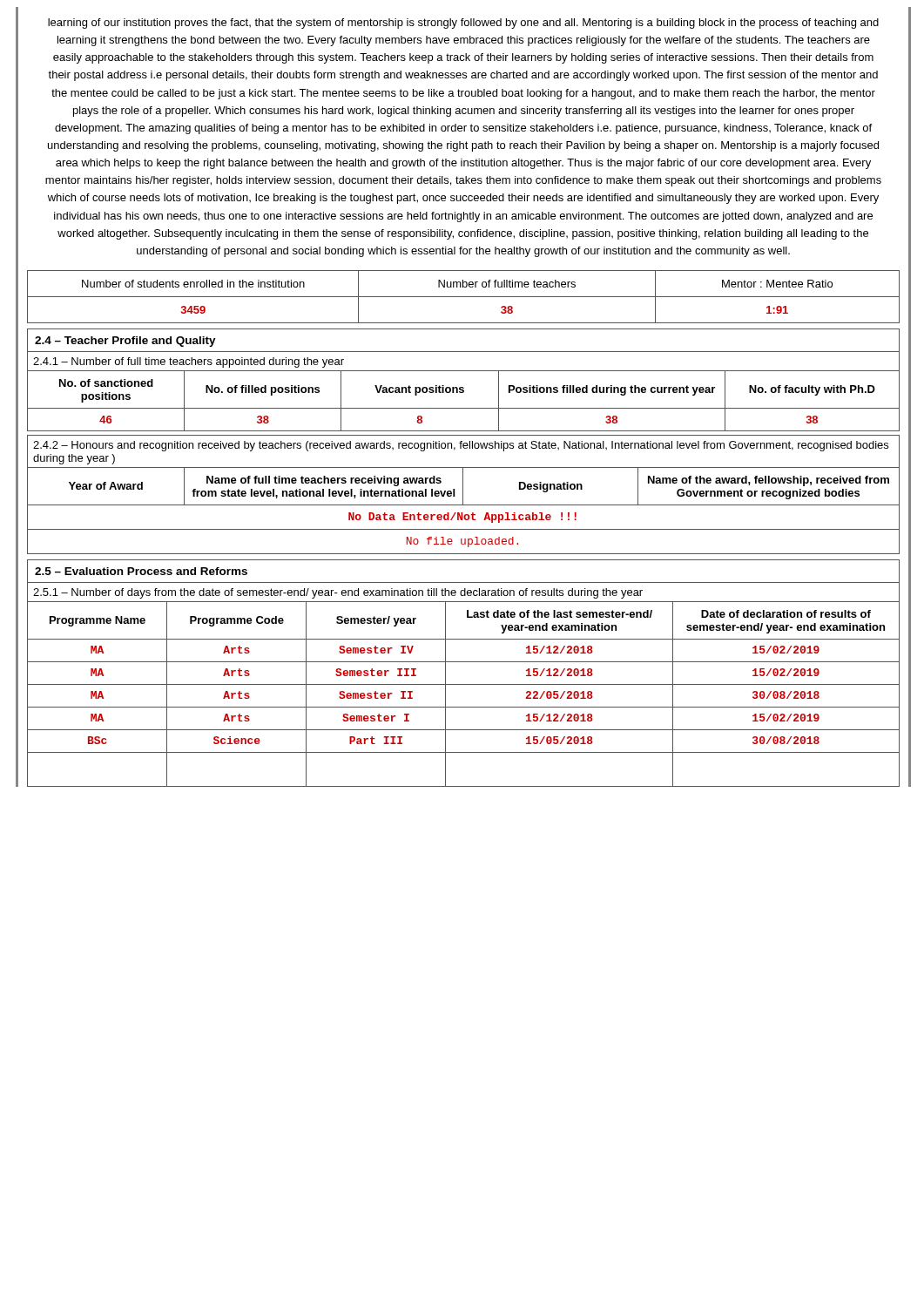Select the table that reads "Part III"

pos(463,694)
